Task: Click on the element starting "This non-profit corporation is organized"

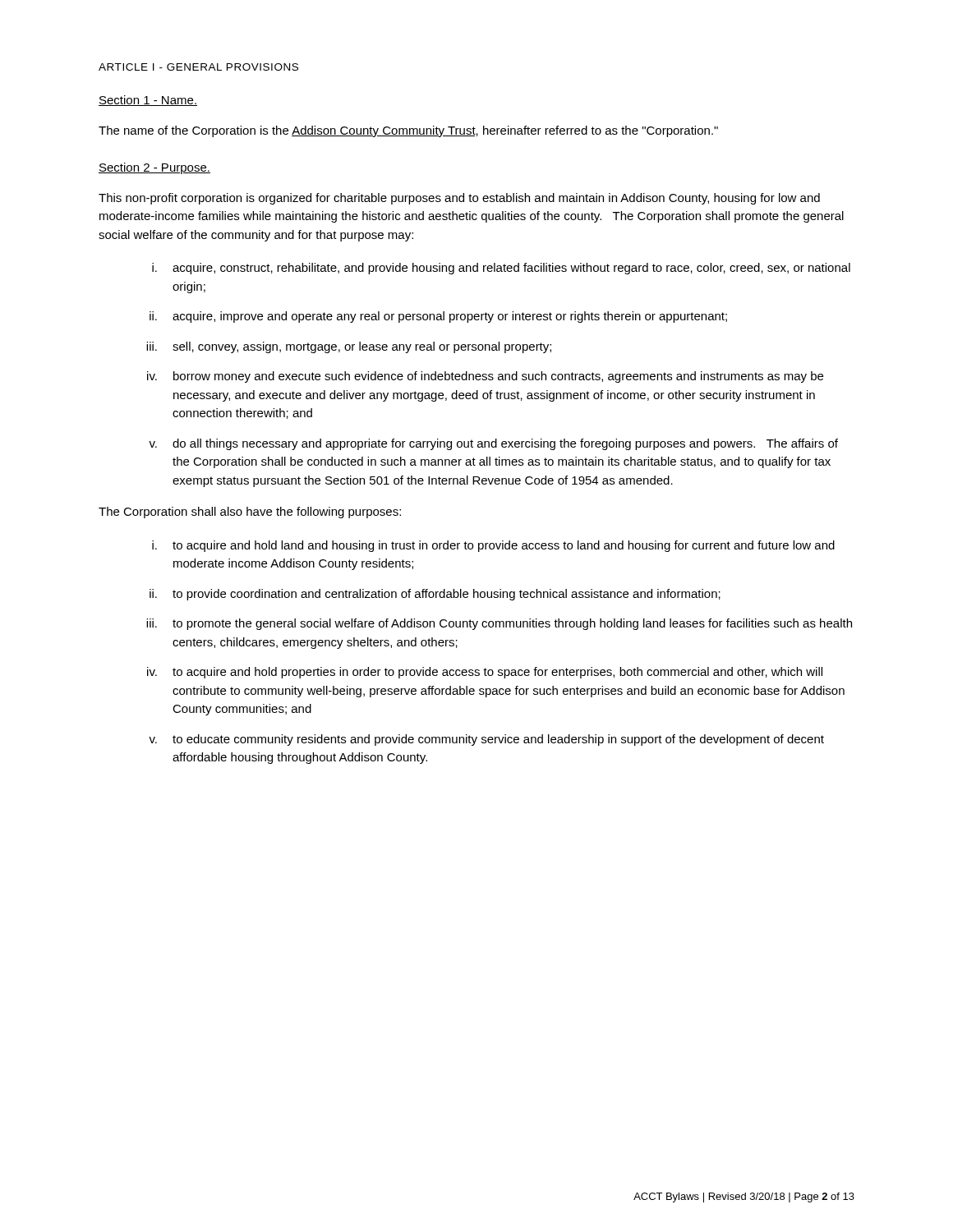Action: point(471,216)
